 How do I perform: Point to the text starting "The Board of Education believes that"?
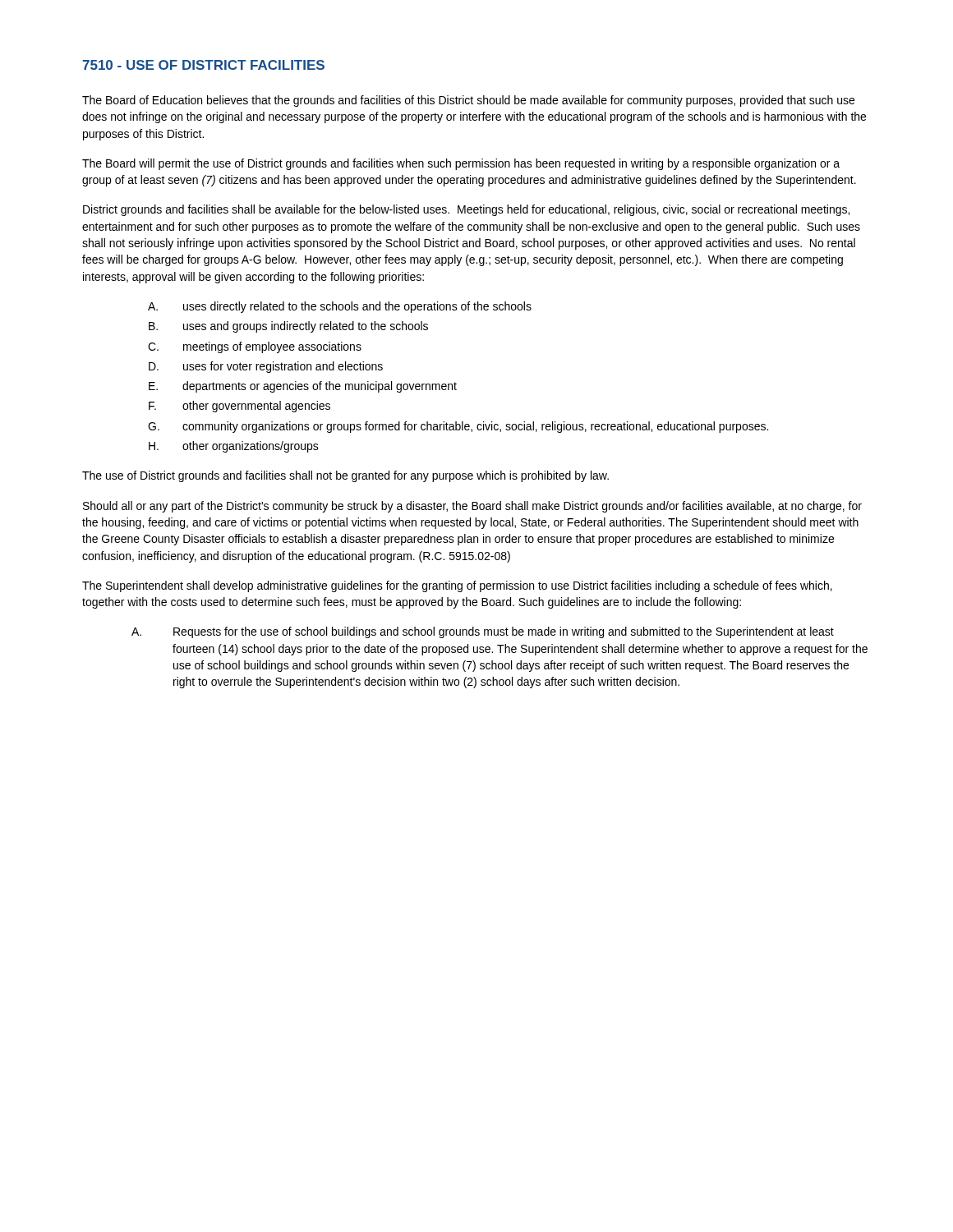pos(474,117)
